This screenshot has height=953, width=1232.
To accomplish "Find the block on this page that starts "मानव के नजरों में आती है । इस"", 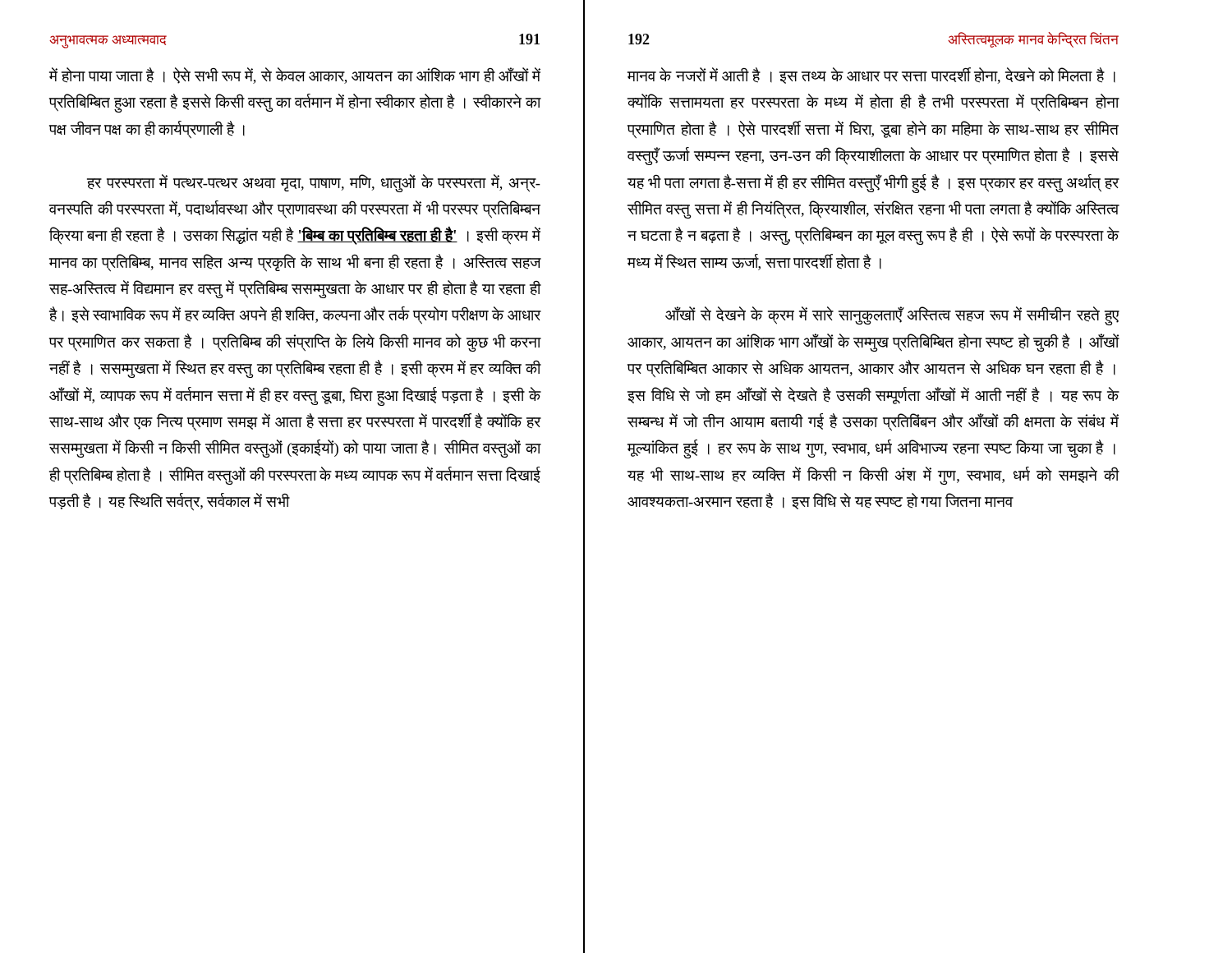I will pos(871,76).
